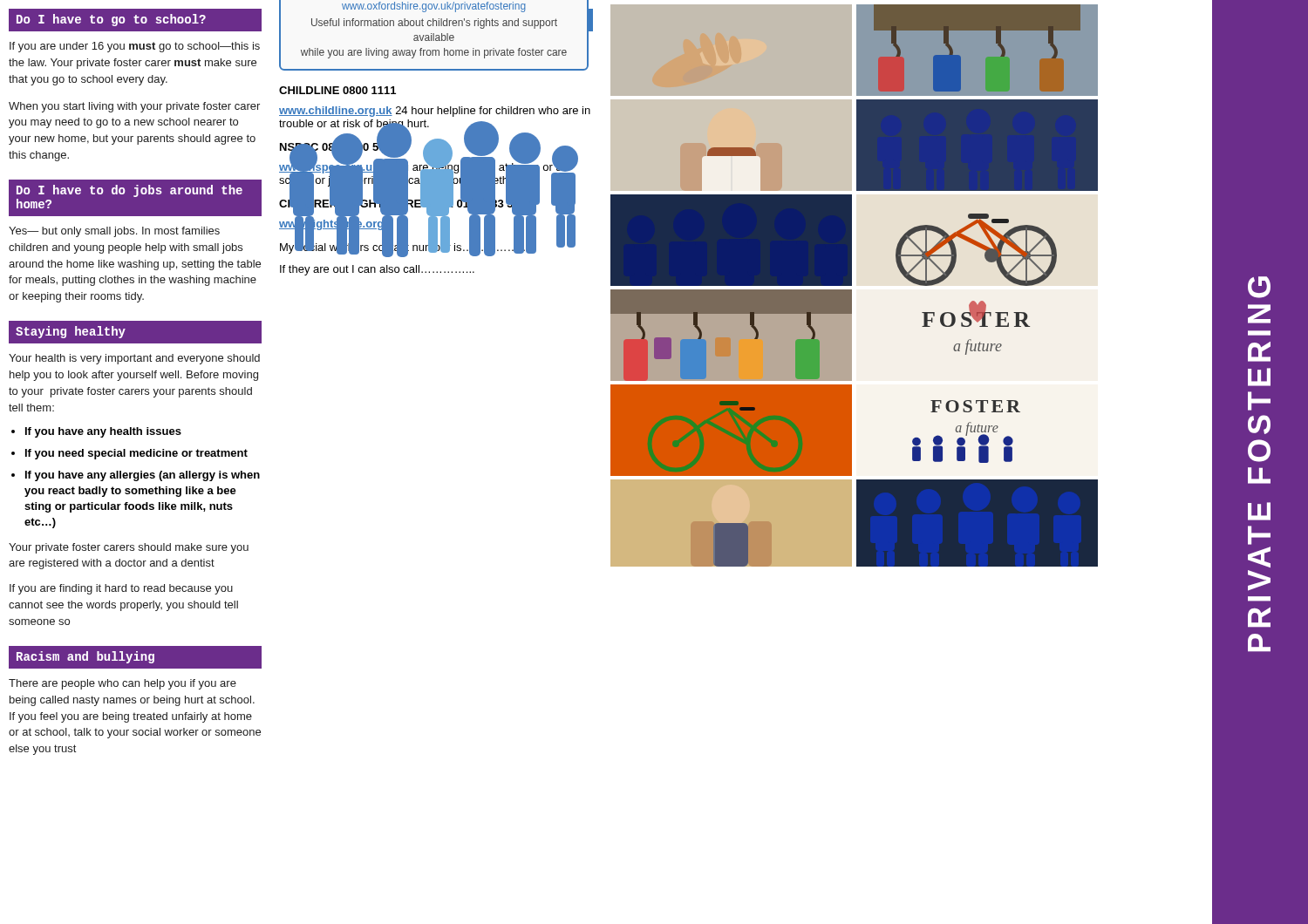
Task: Find the section header on this page that starts "Do I have to do jobs"
Action: pos(129,198)
